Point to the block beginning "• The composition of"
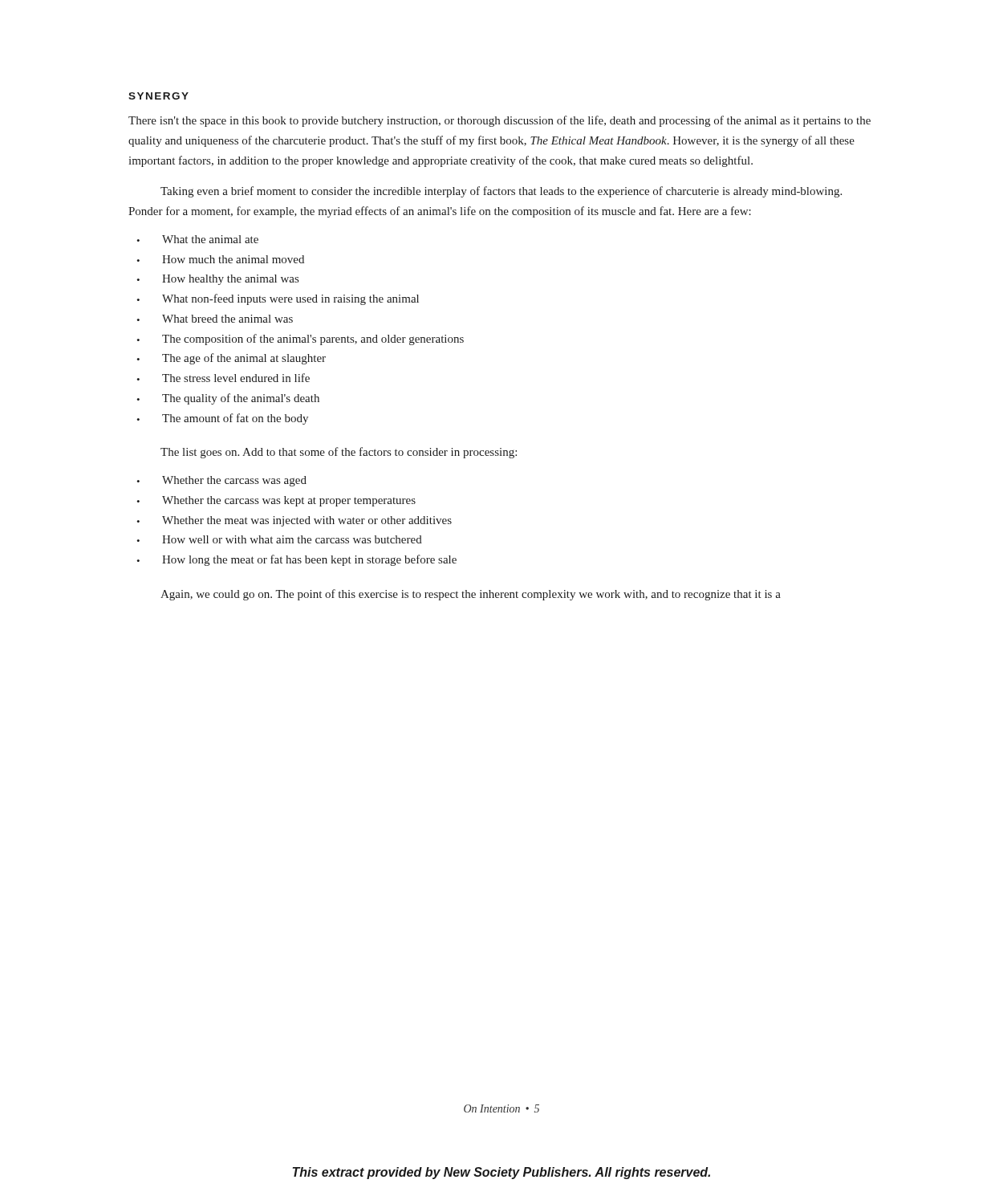The height and width of the screenshot is (1204, 1003). [300, 340]
